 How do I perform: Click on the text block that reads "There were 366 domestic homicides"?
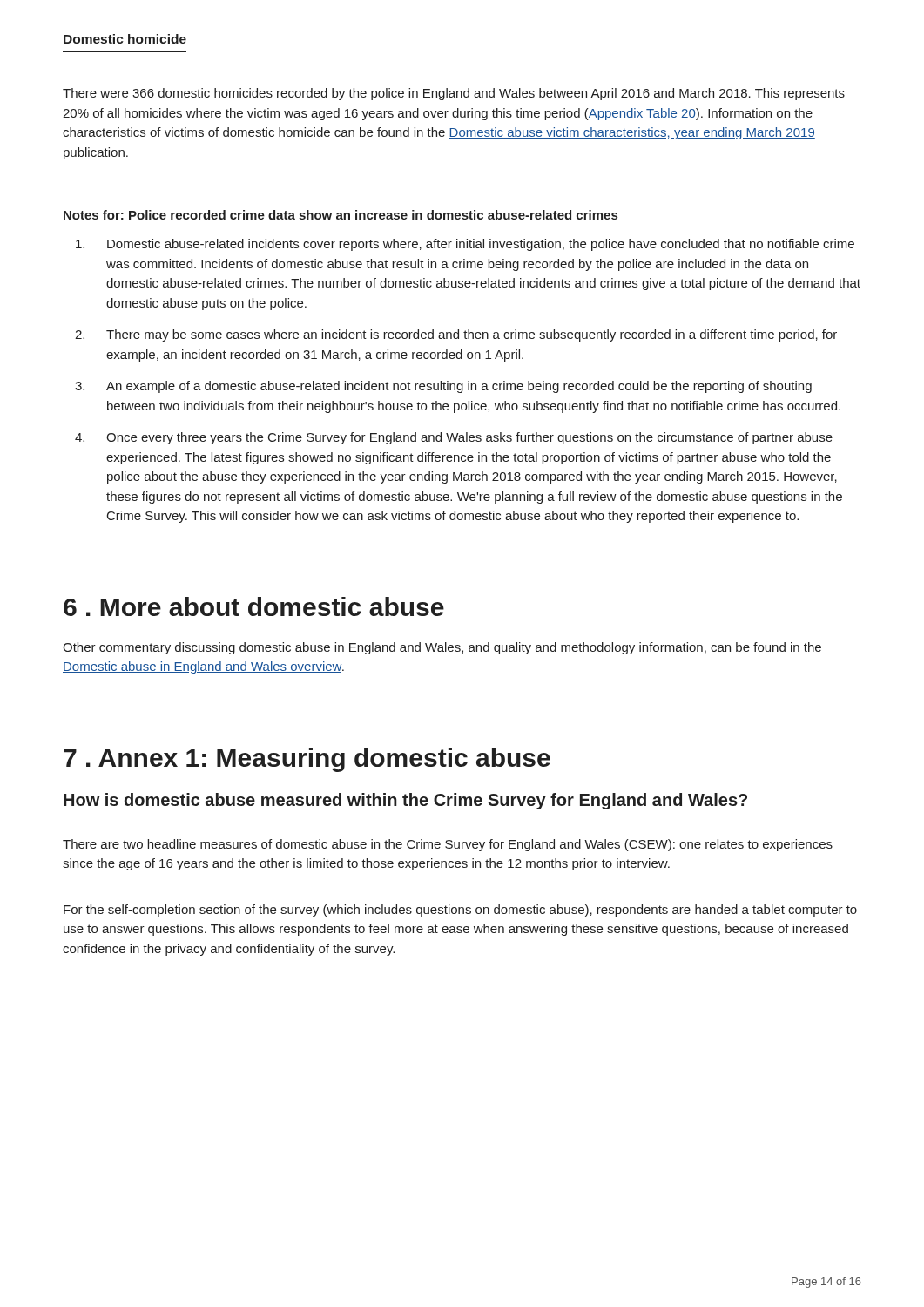pos(454,122)
